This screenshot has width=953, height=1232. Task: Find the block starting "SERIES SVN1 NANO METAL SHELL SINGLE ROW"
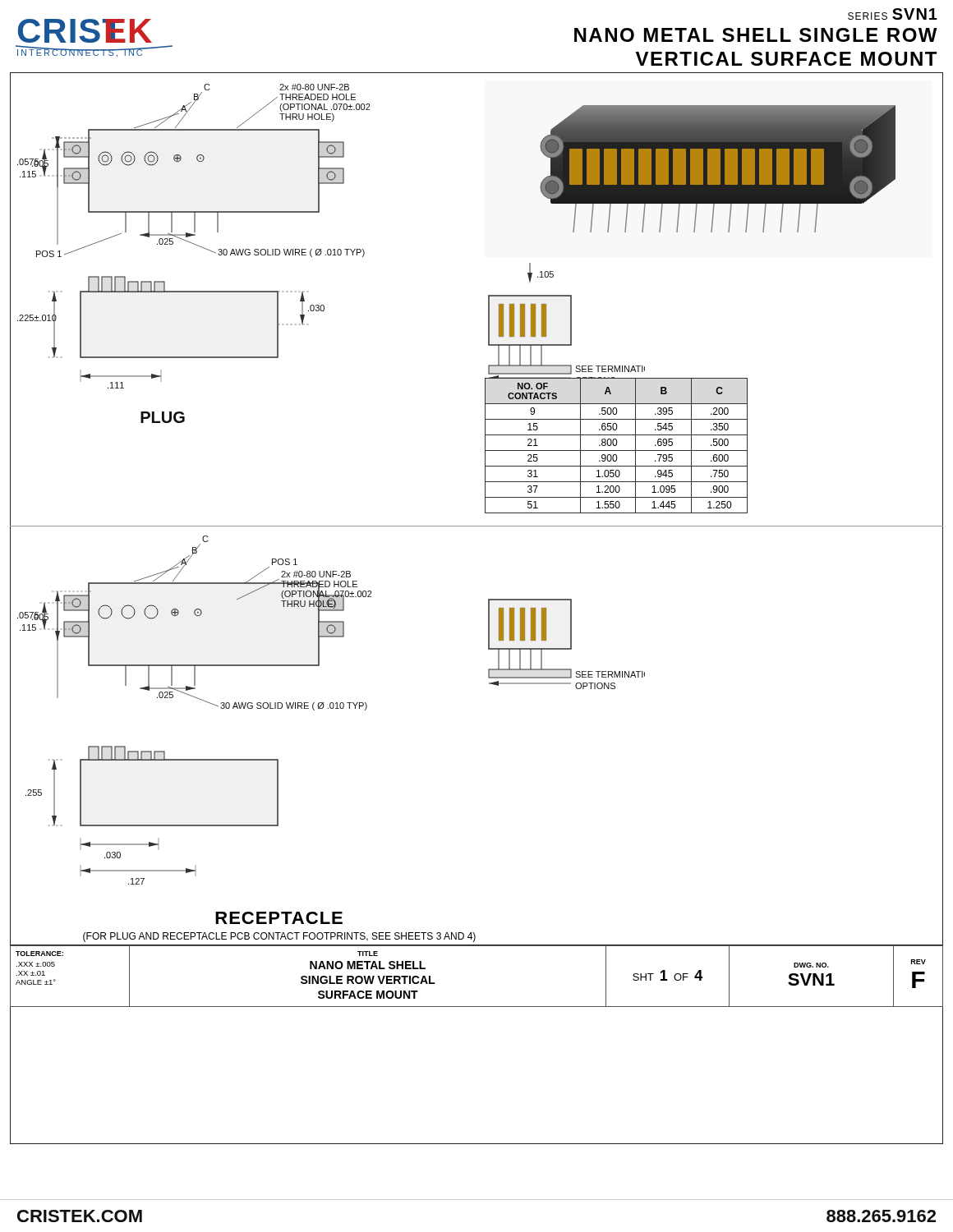(x=756, y=38)
